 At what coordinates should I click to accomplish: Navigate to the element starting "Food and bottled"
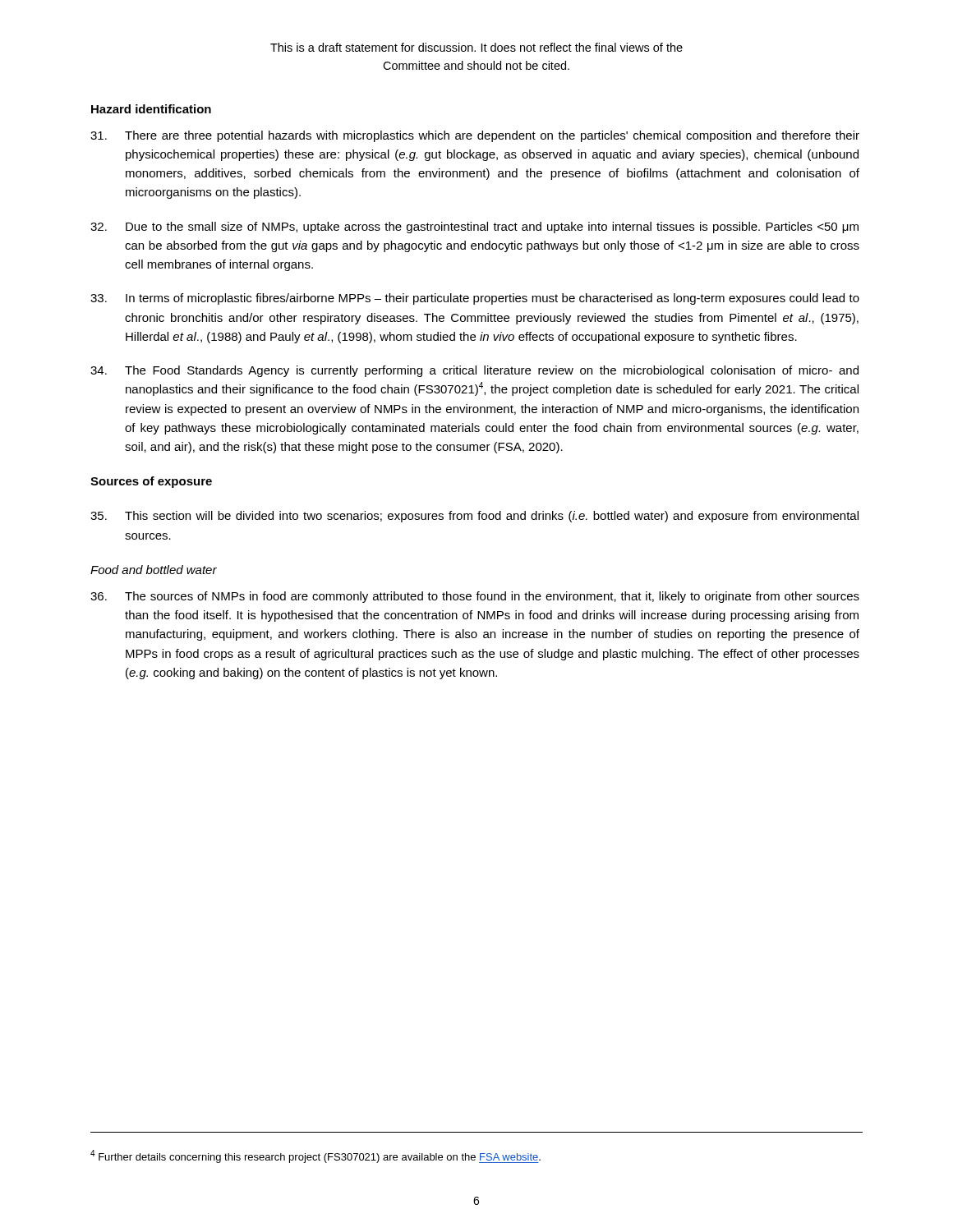(153, 569)
